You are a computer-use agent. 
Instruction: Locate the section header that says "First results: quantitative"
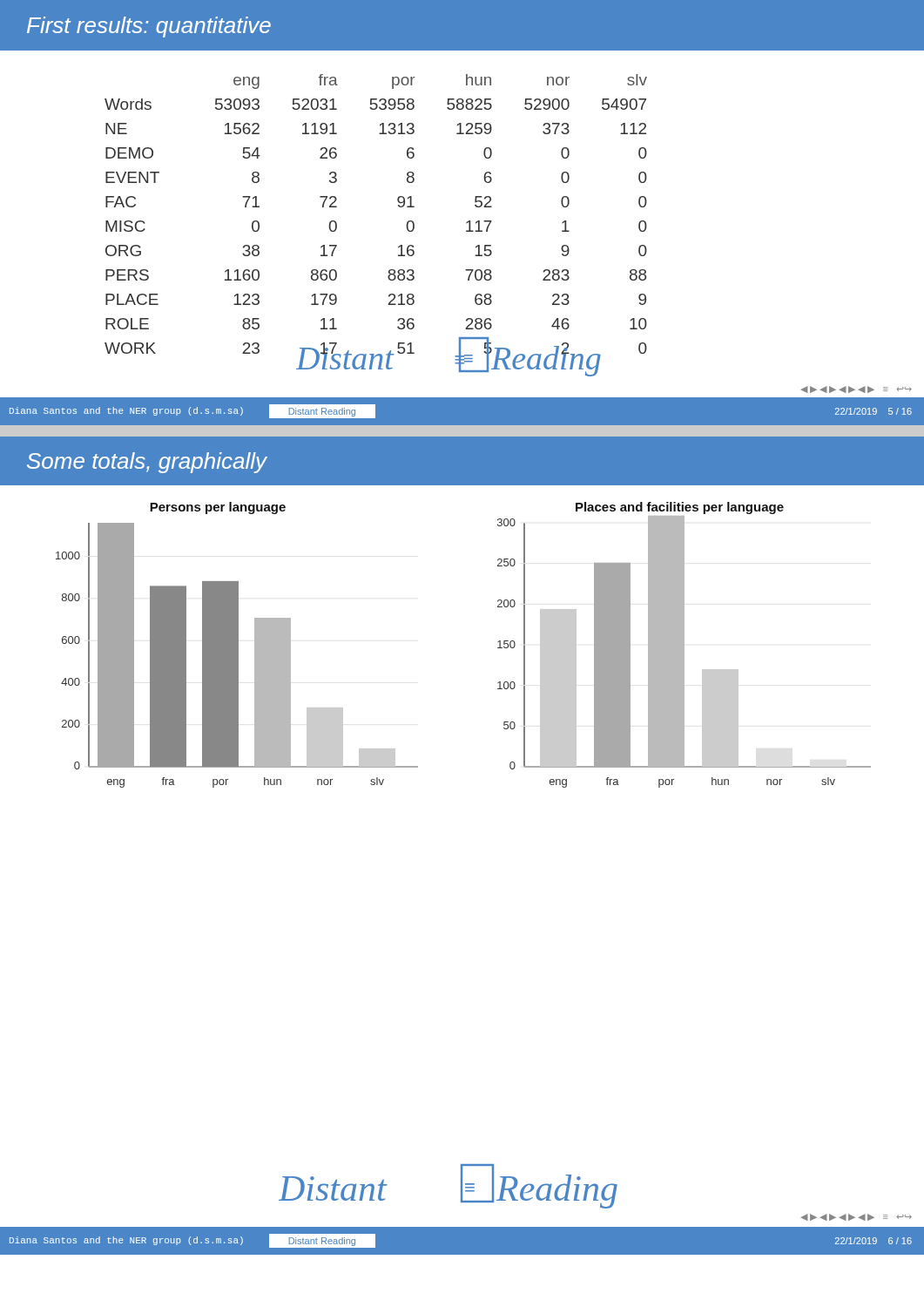coord(149,25)
